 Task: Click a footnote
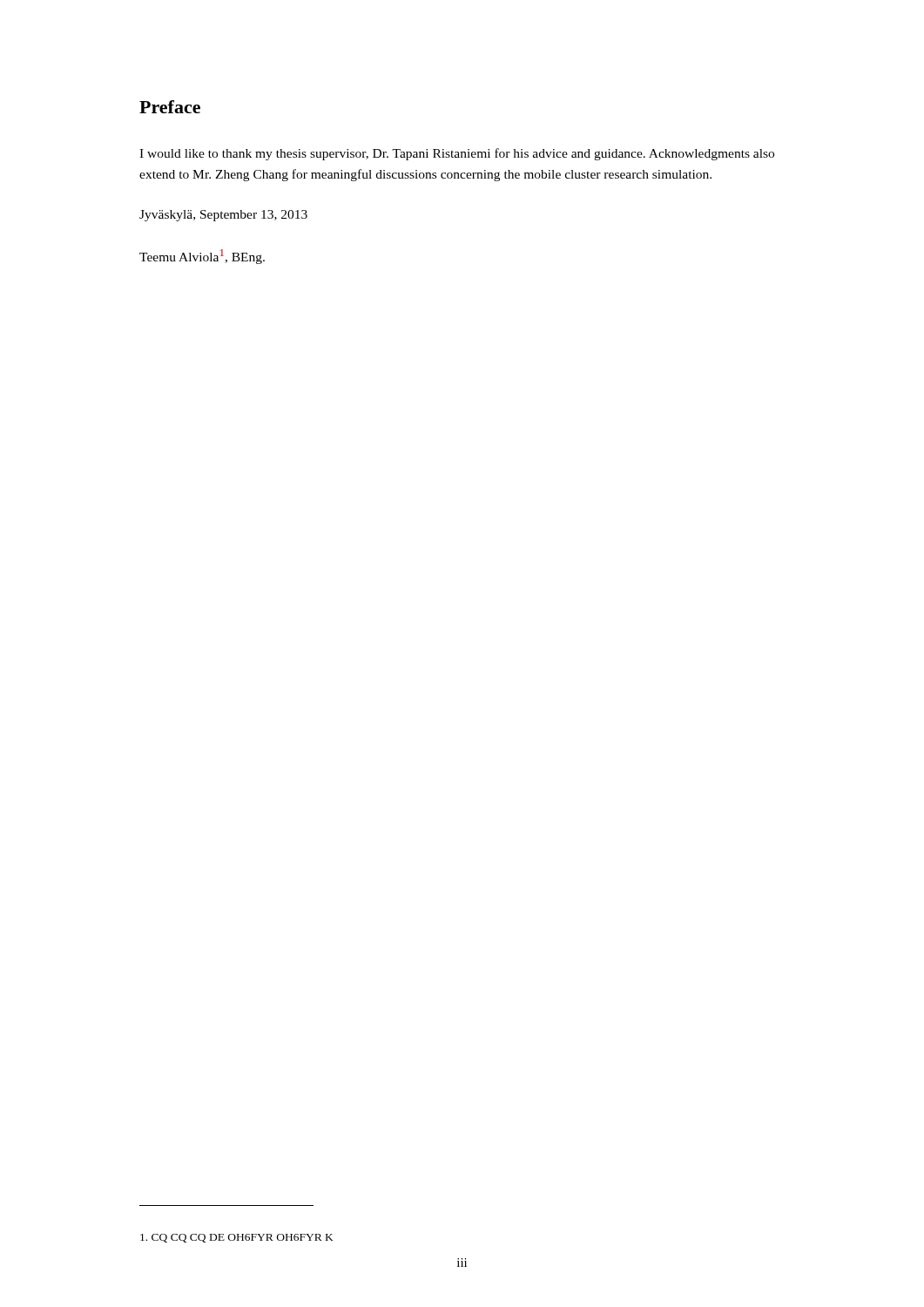[236, 1237]
